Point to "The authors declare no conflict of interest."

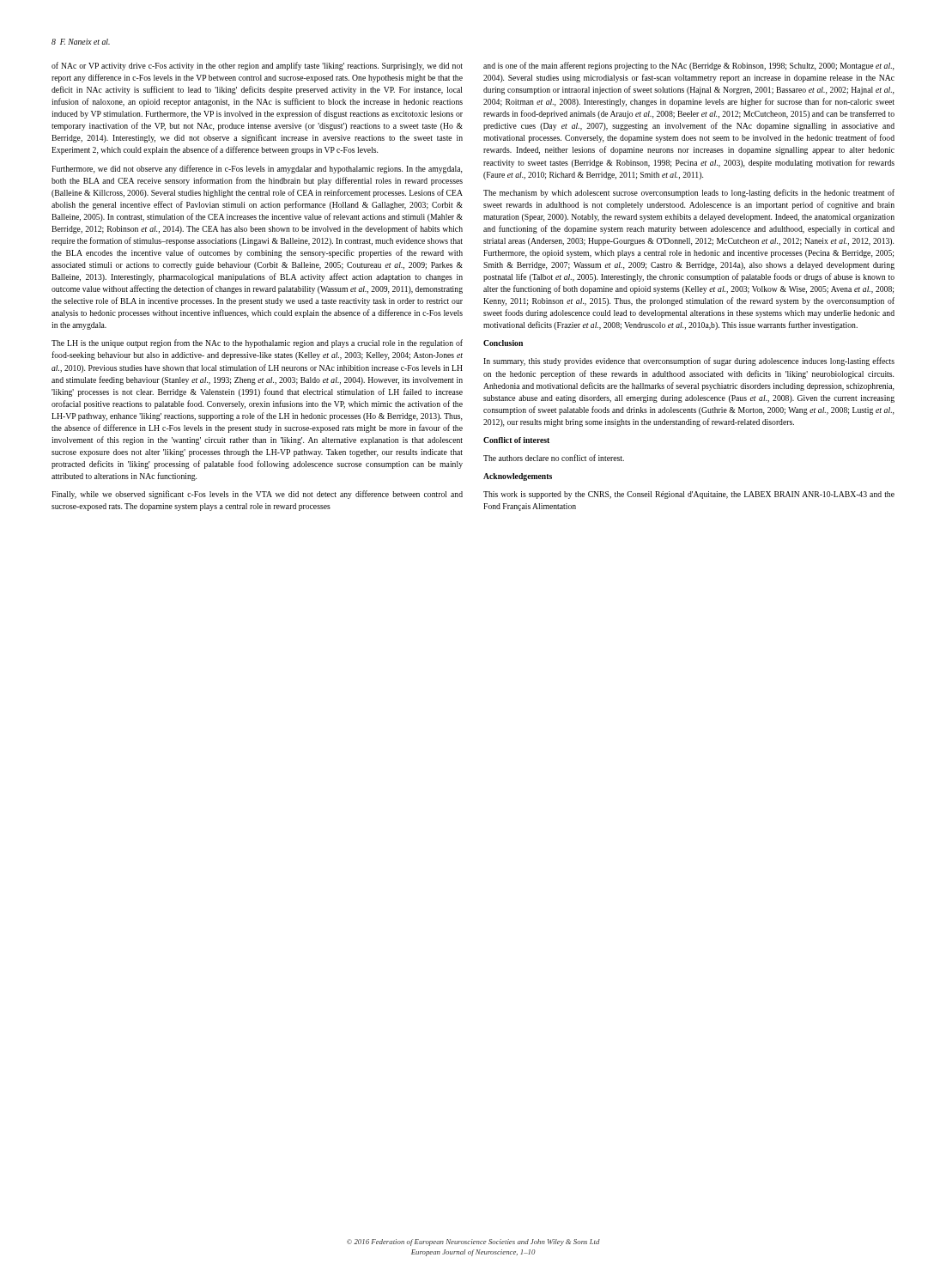coord(554,458)
